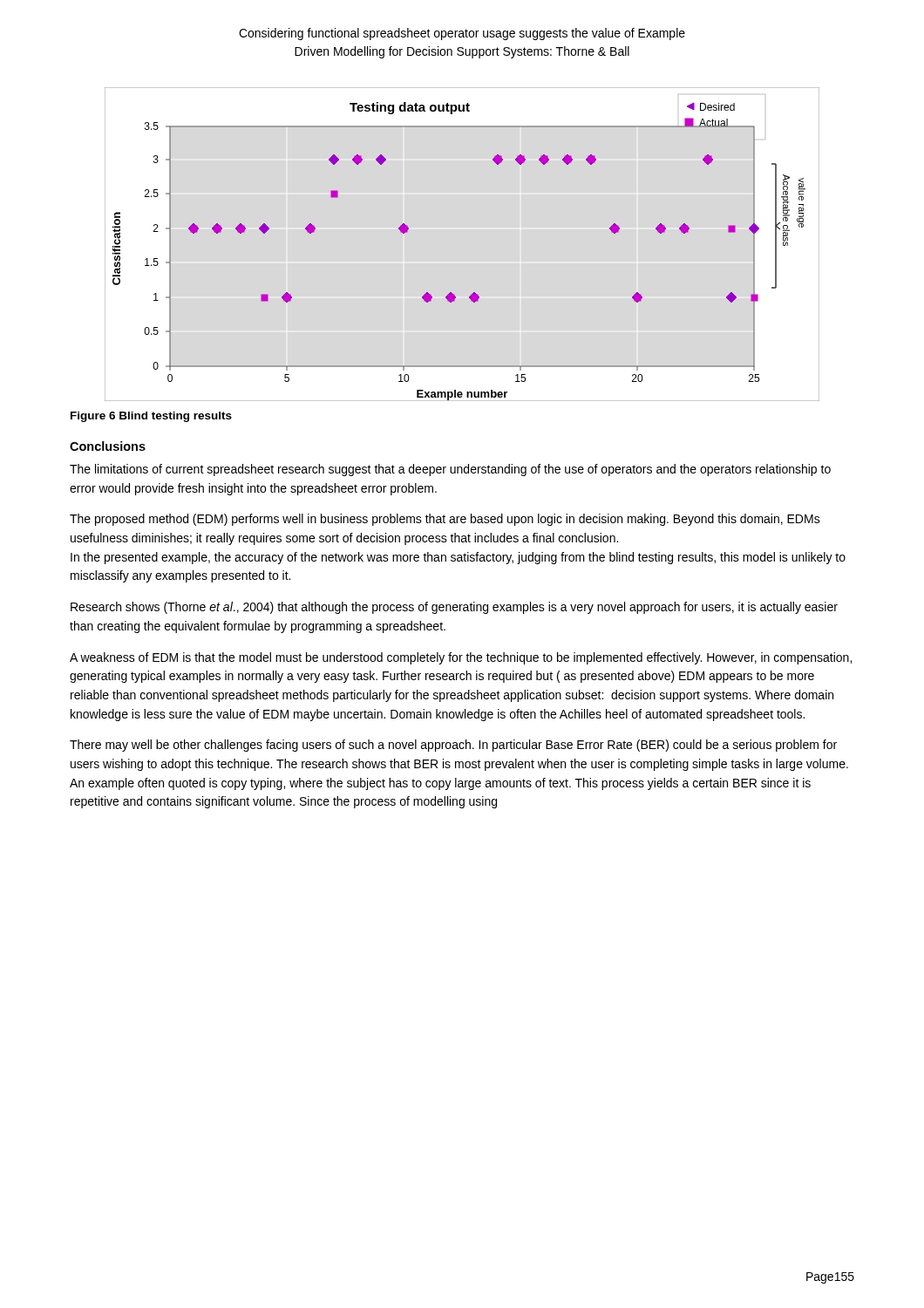
Task: Click on the text block containing "The proposed method (EDM) performs well"
Action: pos(458,548)
